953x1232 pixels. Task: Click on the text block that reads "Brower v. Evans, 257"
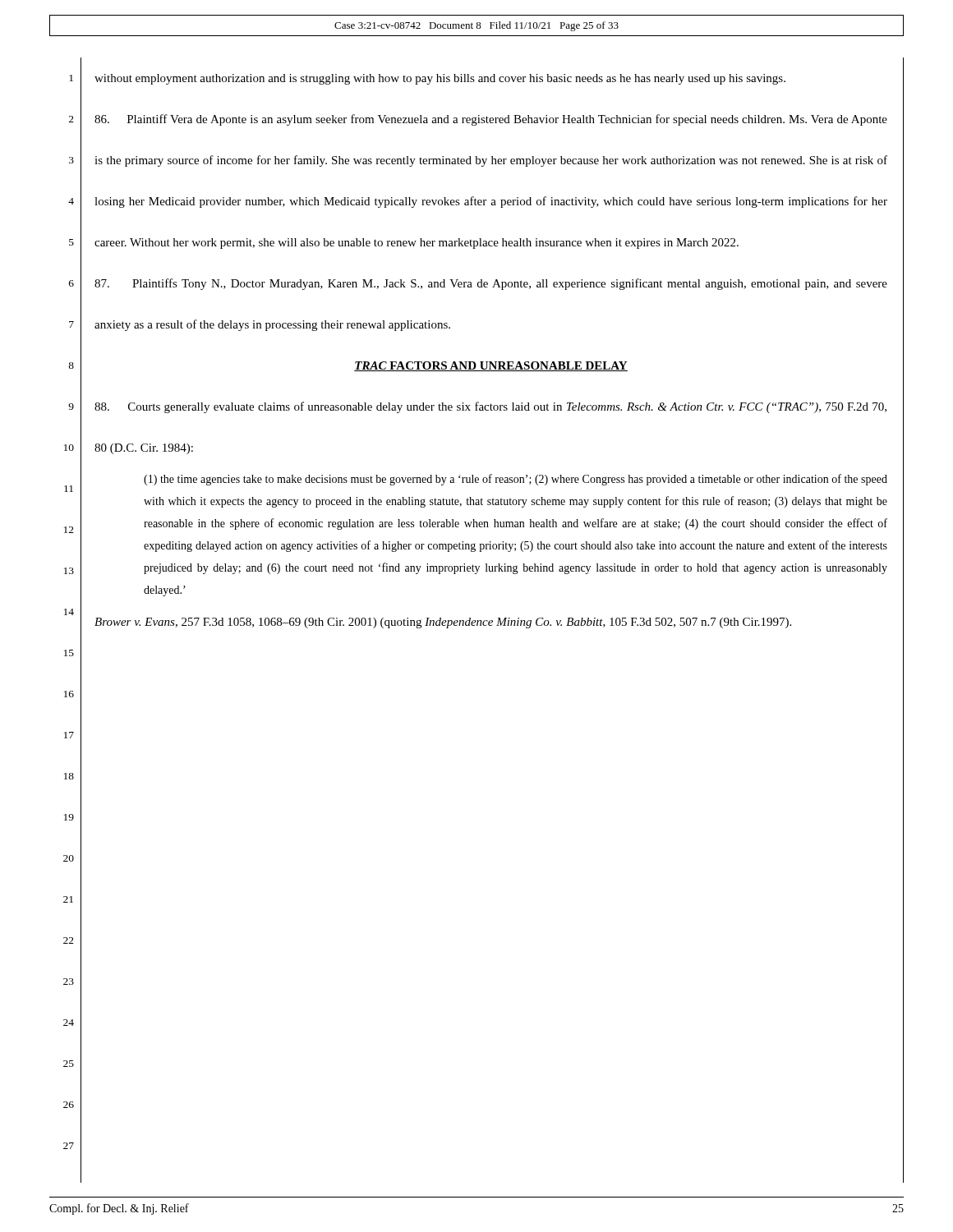tap(443, 622)
